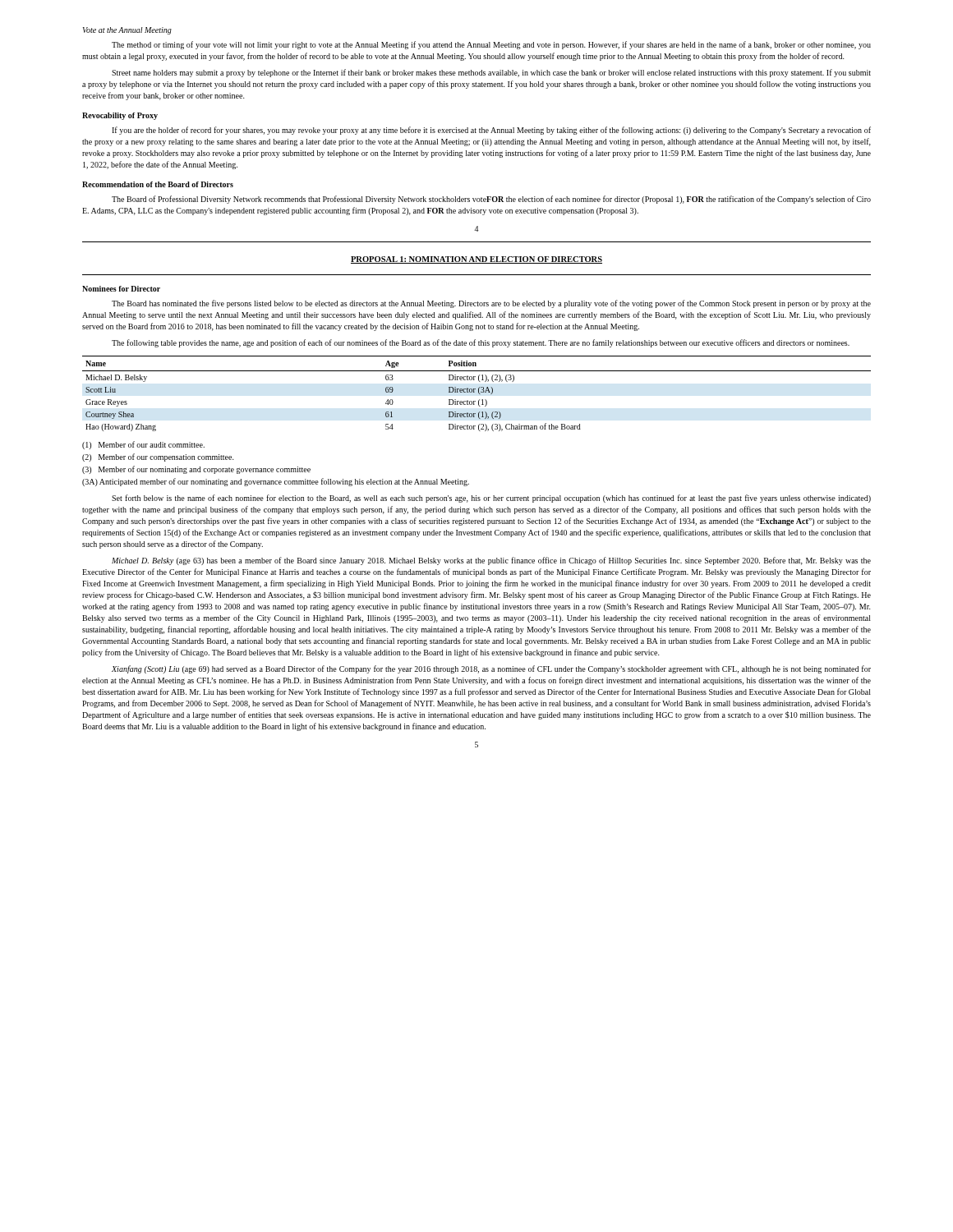953x1232 pixels.
Task: Click on the table containing "Director (2), (3),"
Action: tap(476, 394)
